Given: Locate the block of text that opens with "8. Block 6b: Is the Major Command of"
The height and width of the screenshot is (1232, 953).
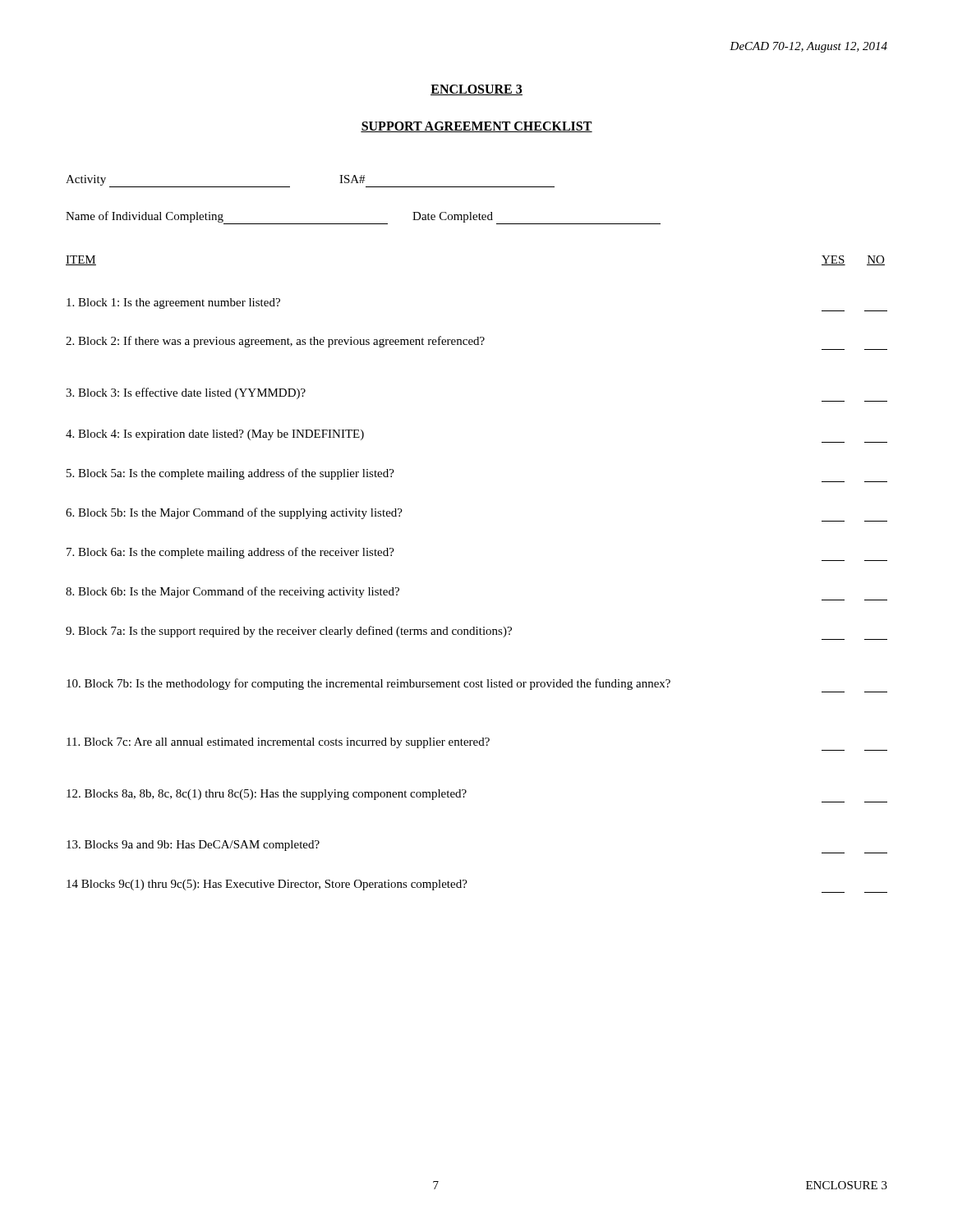Looking at the screenshot, I should click(x=232, y=592).
